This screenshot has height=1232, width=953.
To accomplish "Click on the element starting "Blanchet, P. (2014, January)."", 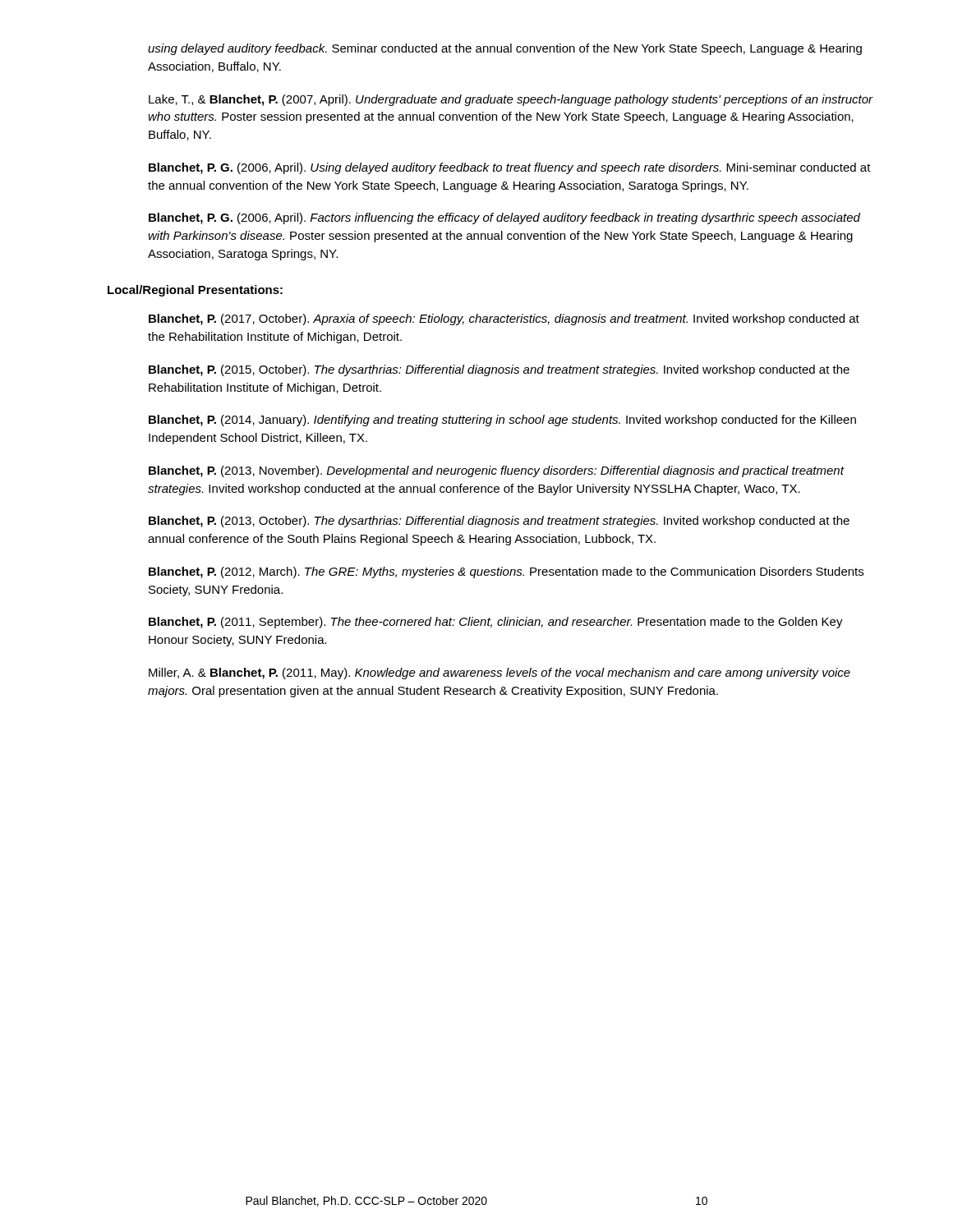I will [502, 428].
